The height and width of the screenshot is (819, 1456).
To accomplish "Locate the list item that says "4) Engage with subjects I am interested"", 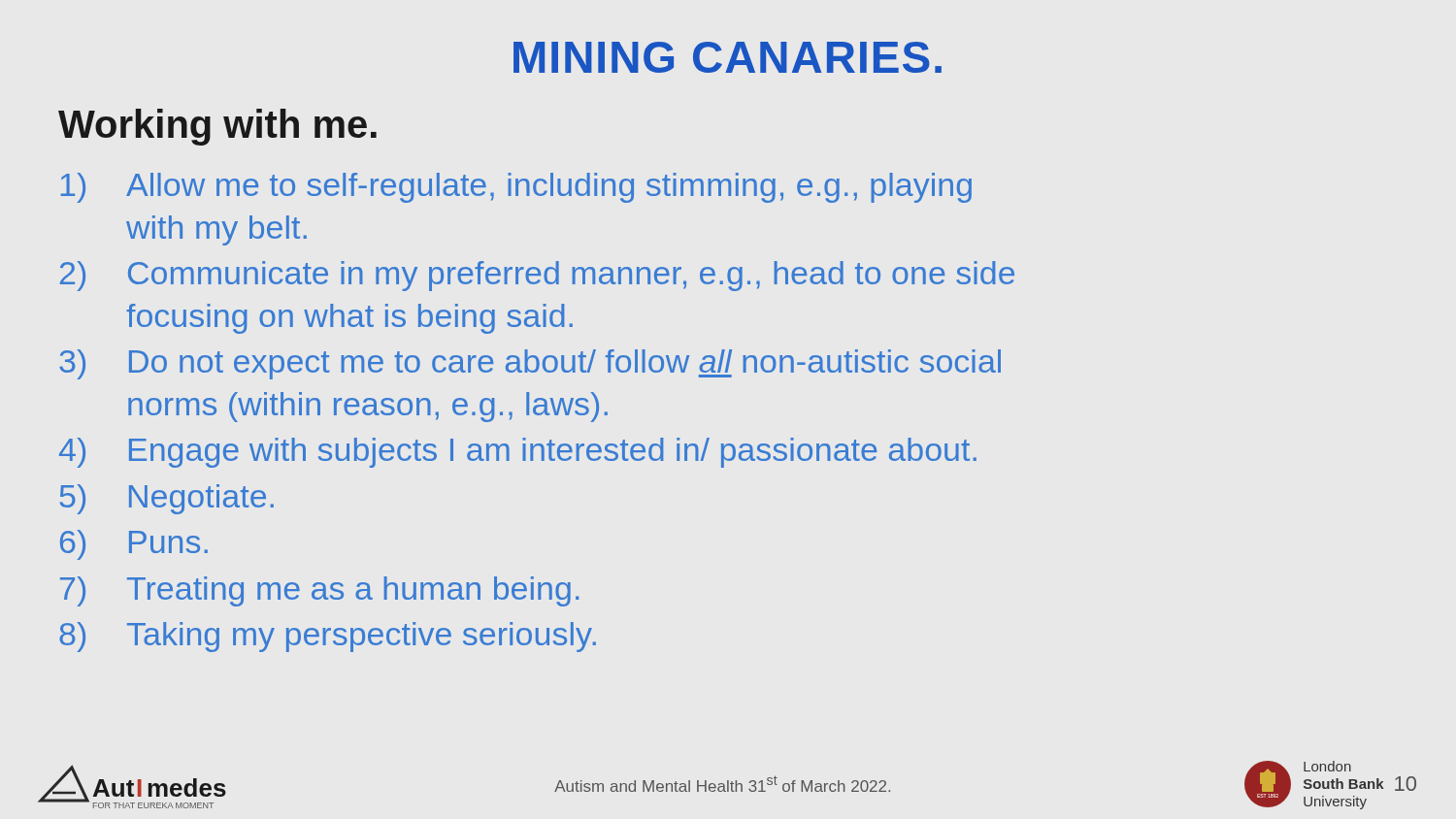I will pyautogui.click(x=519, y=450).
